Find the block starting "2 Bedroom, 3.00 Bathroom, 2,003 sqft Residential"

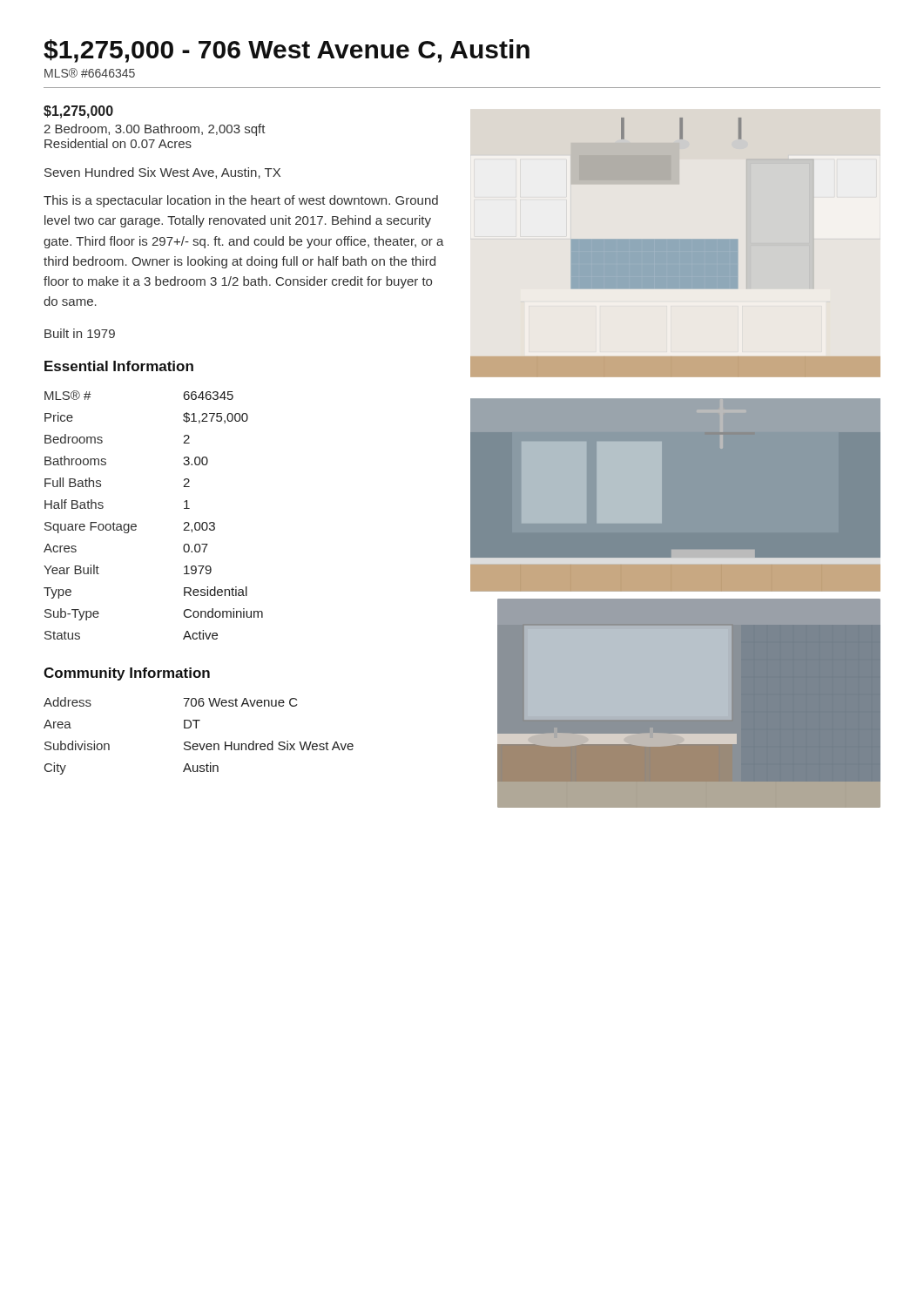[x=244, y=136]
